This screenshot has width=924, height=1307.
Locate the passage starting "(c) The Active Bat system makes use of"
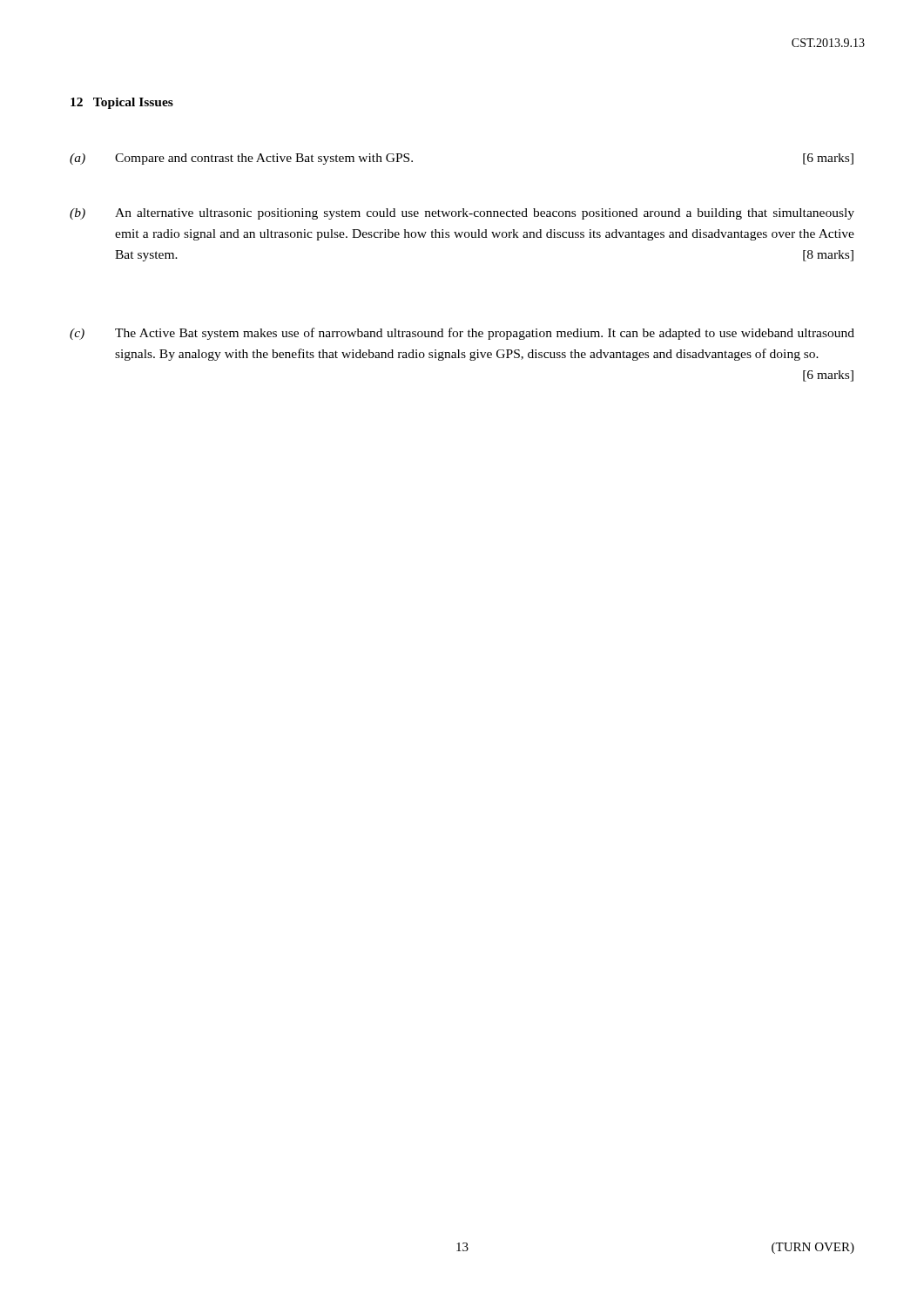click(462, 354)
